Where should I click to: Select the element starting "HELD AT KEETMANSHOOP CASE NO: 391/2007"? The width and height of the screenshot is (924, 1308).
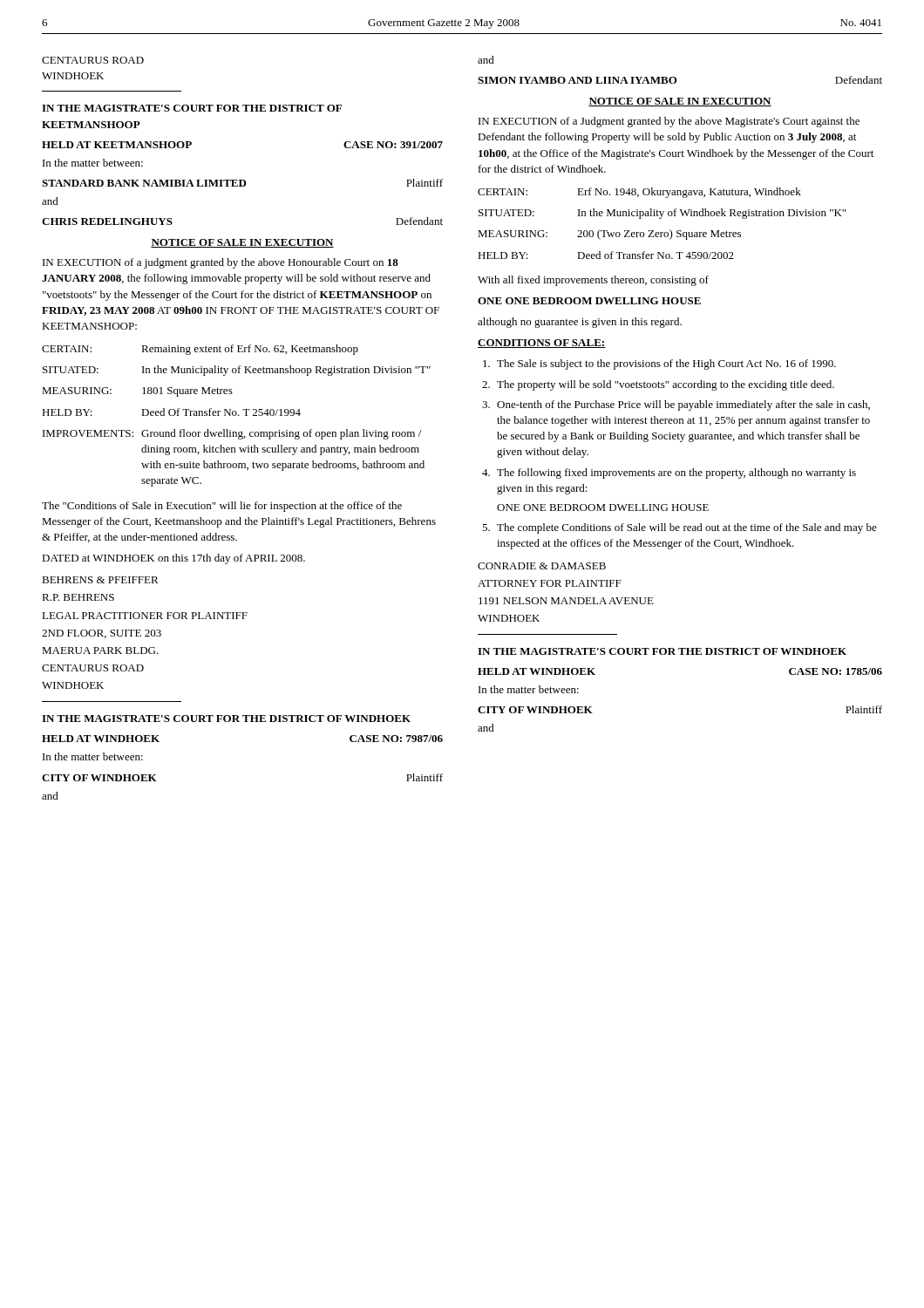click(x=143, y=145)
